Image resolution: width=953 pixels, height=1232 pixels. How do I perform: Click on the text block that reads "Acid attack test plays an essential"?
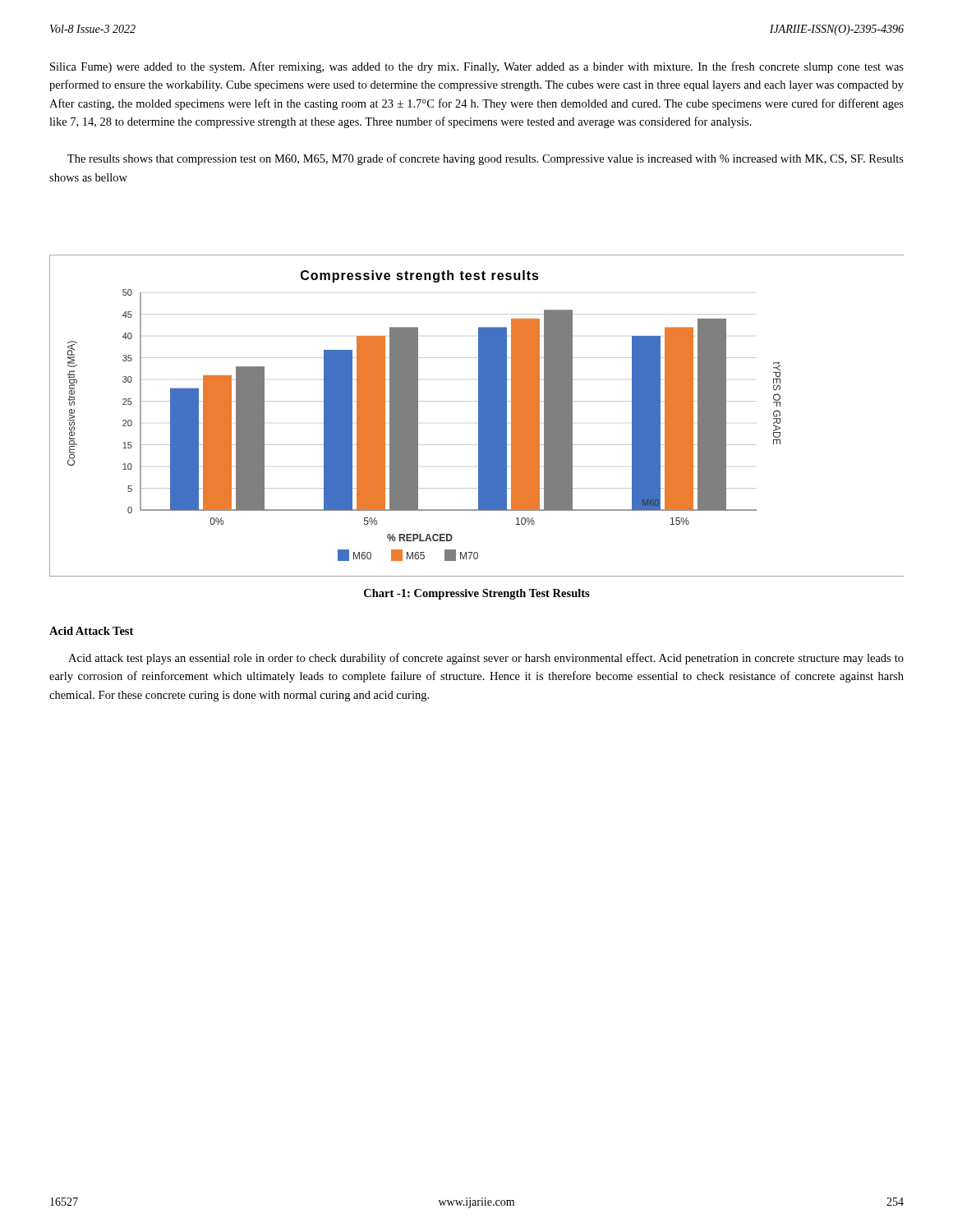[x=476, y=676]
